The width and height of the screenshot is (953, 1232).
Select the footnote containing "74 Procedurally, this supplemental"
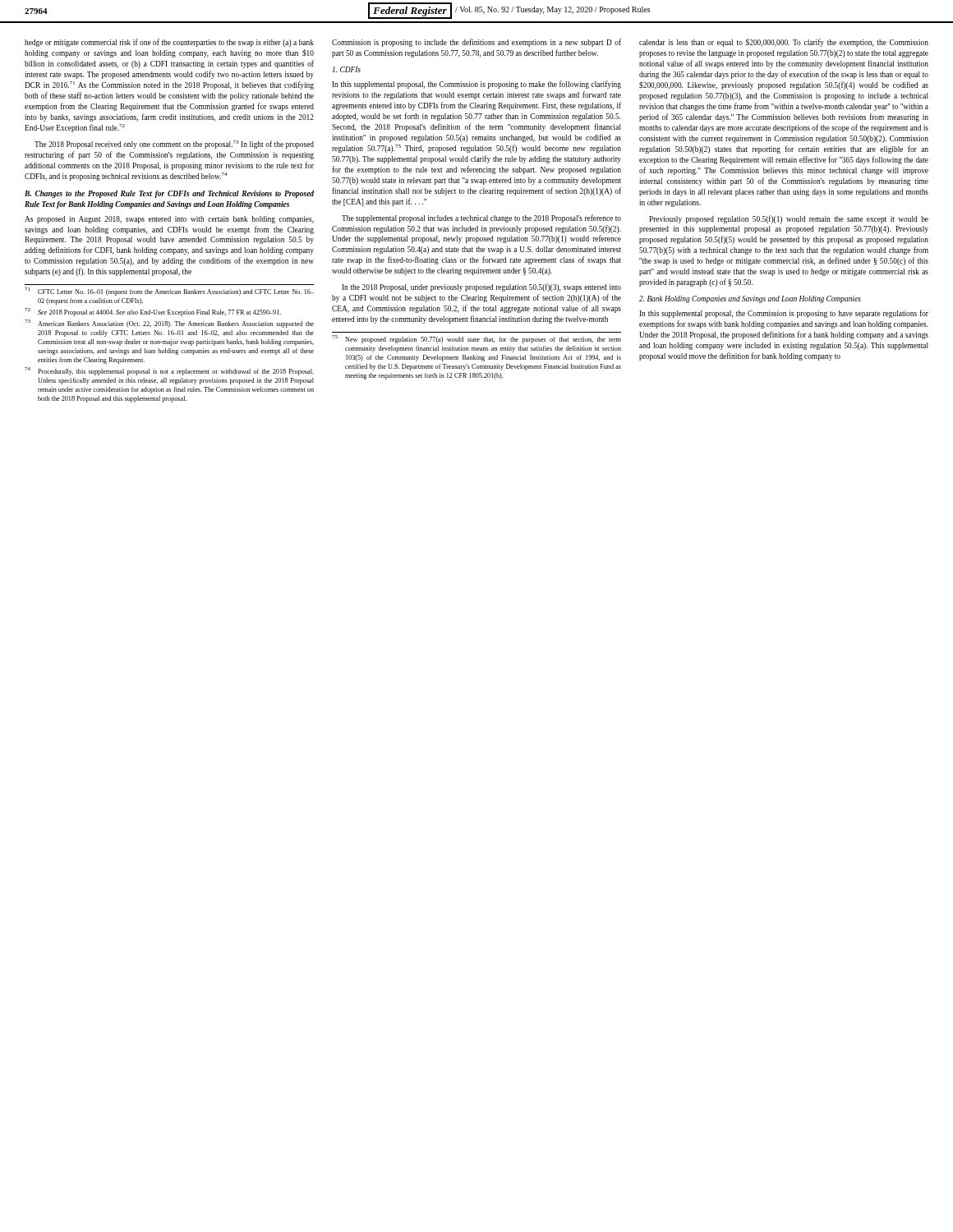point(169,386)
